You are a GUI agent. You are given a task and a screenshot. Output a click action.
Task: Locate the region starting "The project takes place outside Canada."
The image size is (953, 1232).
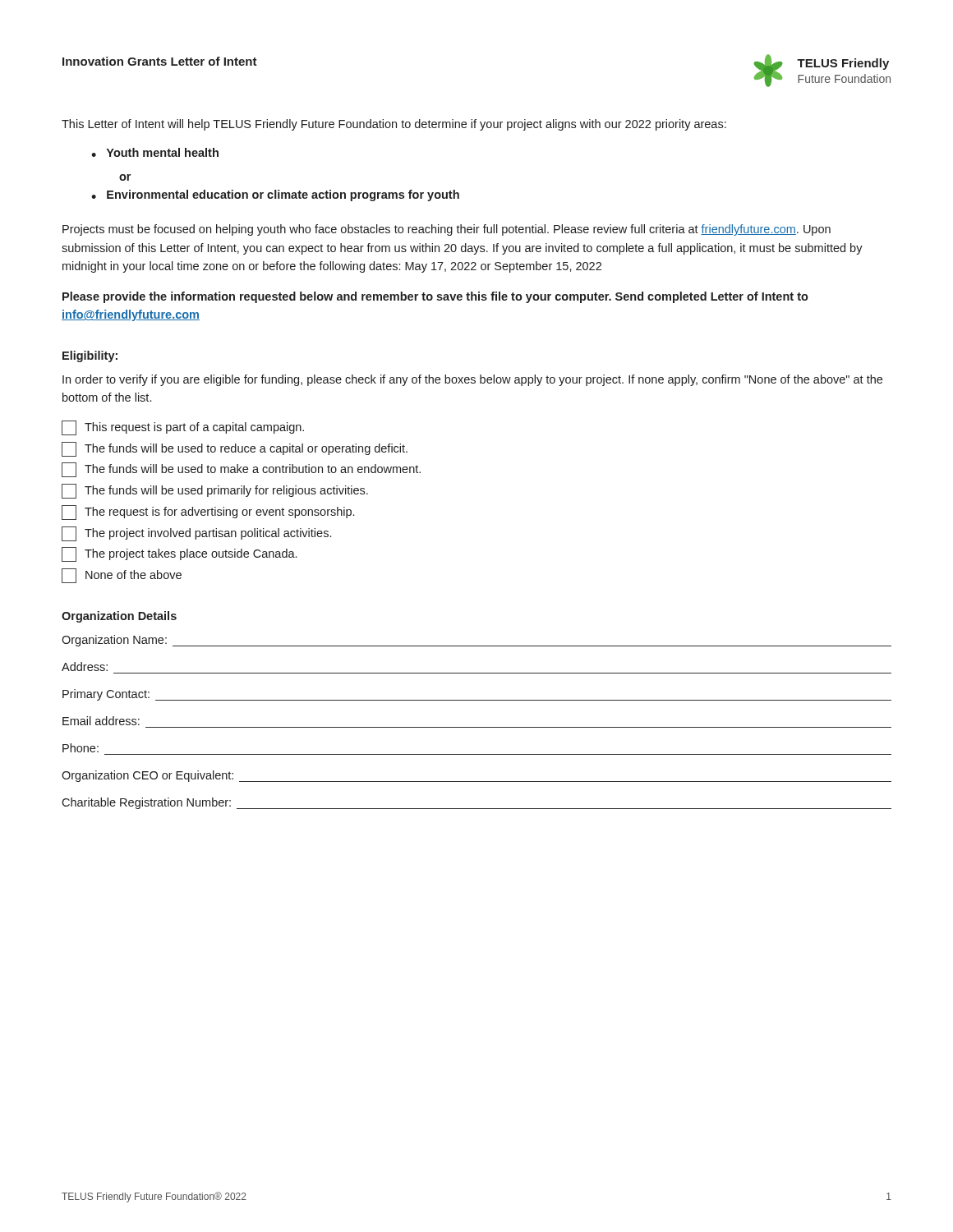180,554
